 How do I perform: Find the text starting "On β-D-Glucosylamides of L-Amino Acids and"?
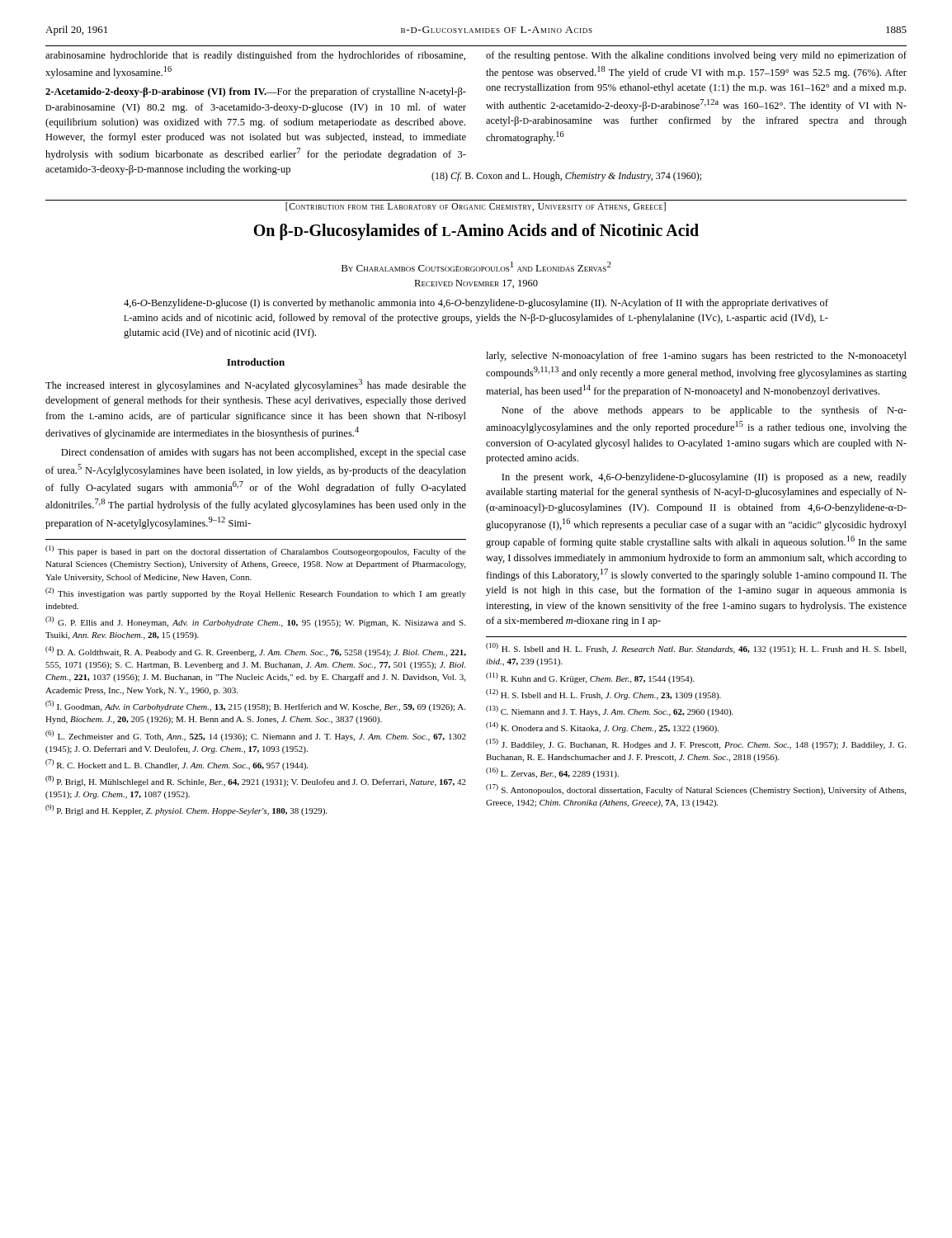pos(476,230)
